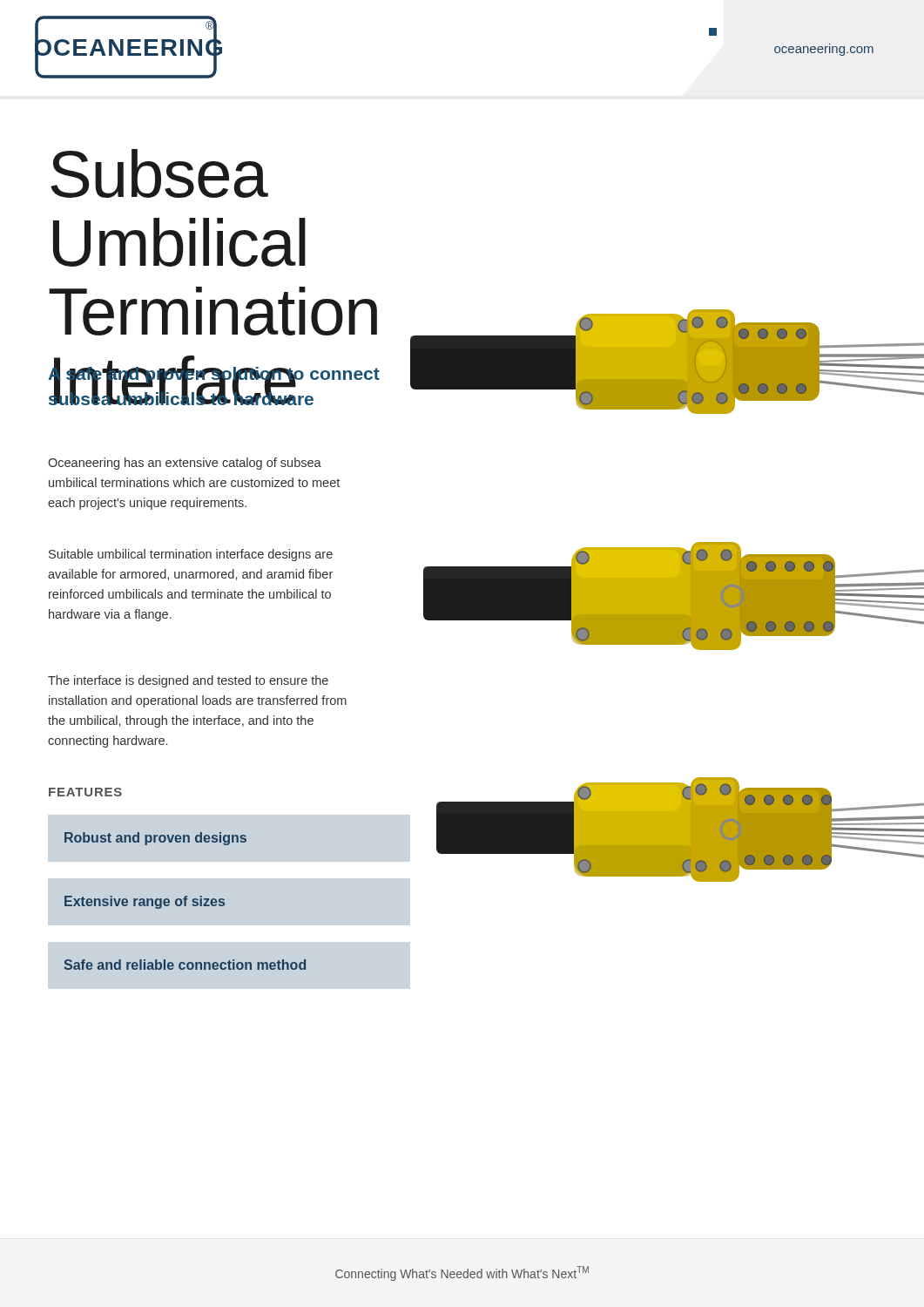The width and height of the screenshot is (924, 1307).
Task: Locate the photo
Action: point(667,654)
